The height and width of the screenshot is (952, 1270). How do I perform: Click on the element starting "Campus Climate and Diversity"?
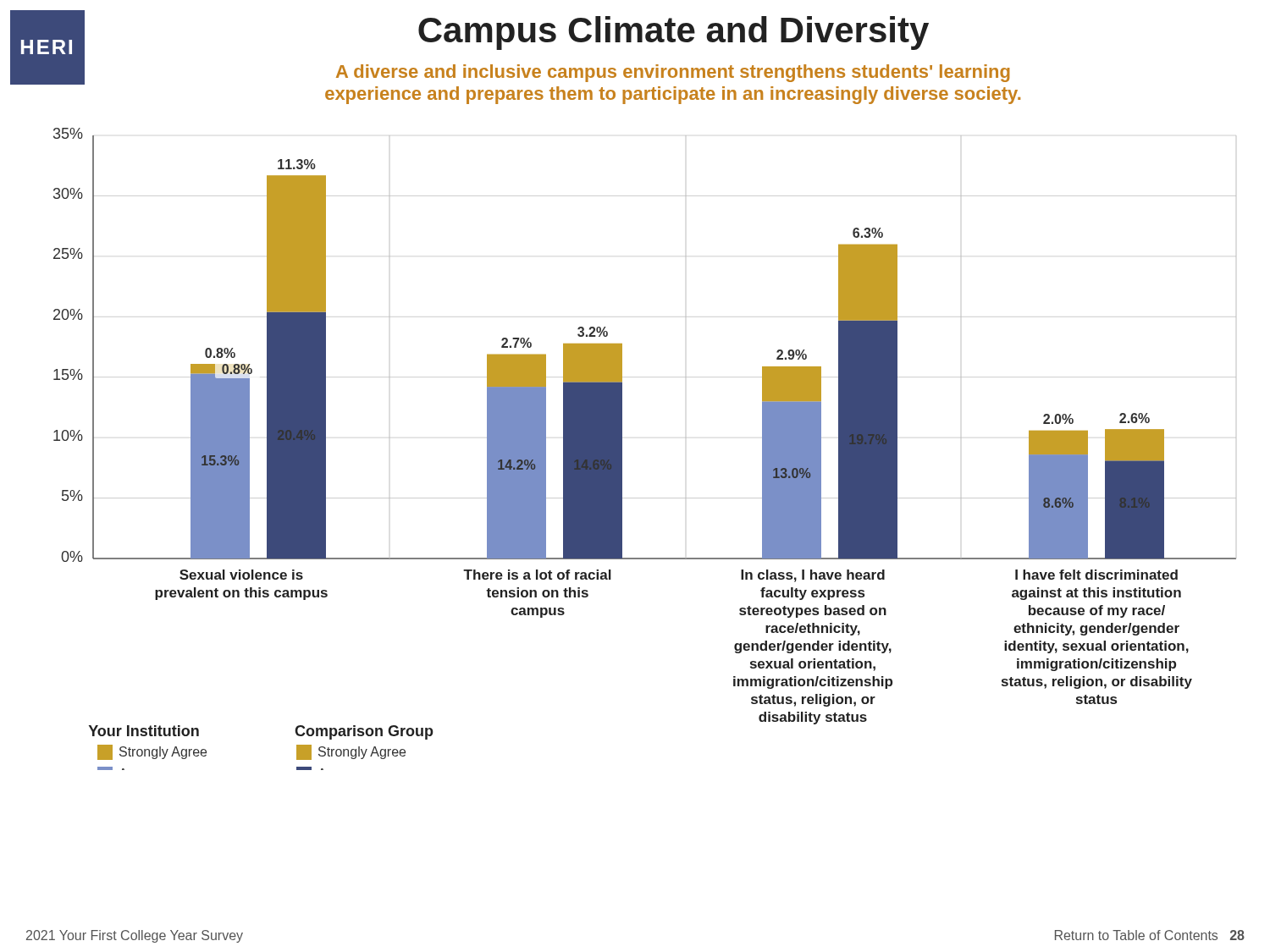(x=673, y=30)
